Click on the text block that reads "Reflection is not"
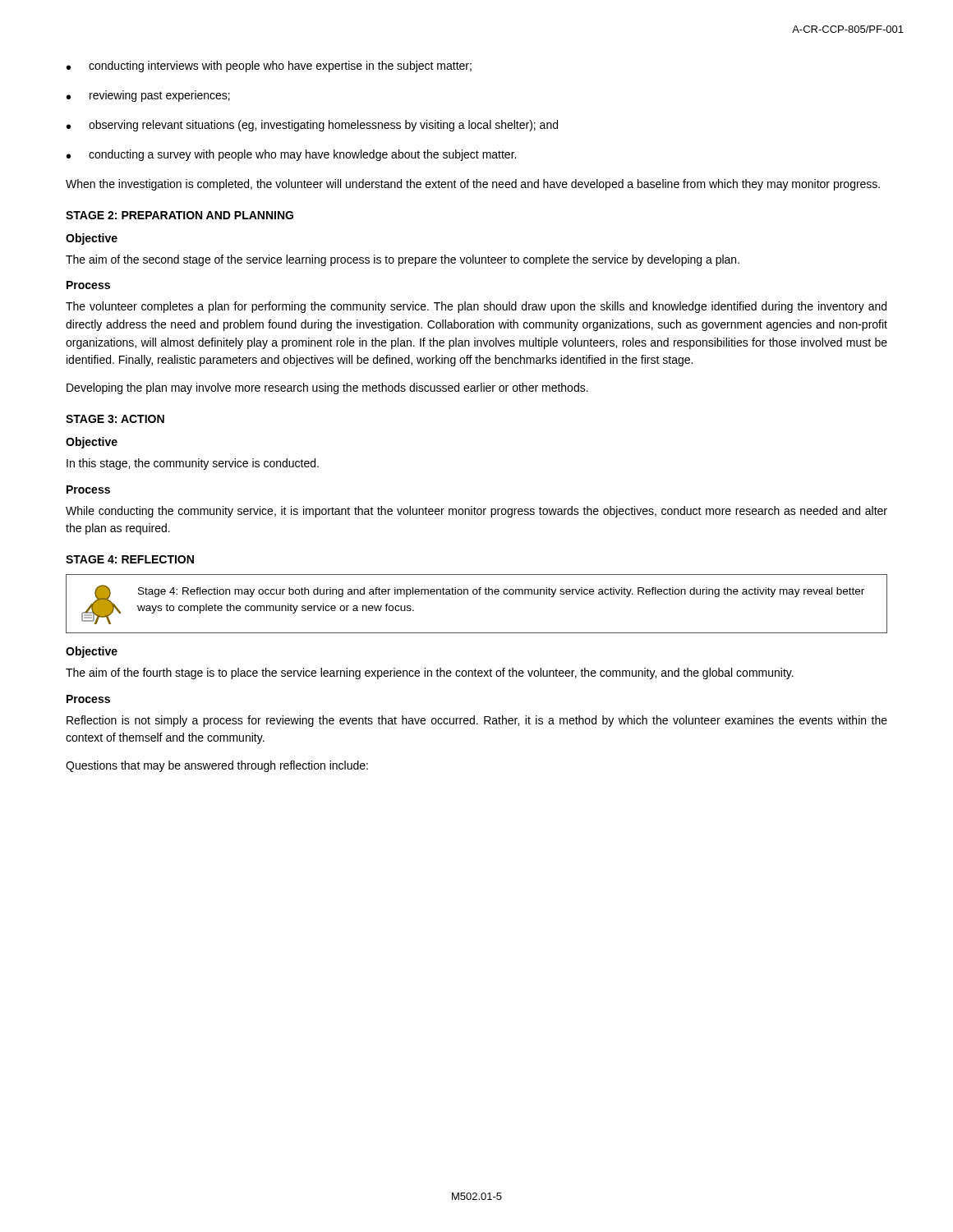The width and height of the screenshot is (953, 1232). pos(476,729)
